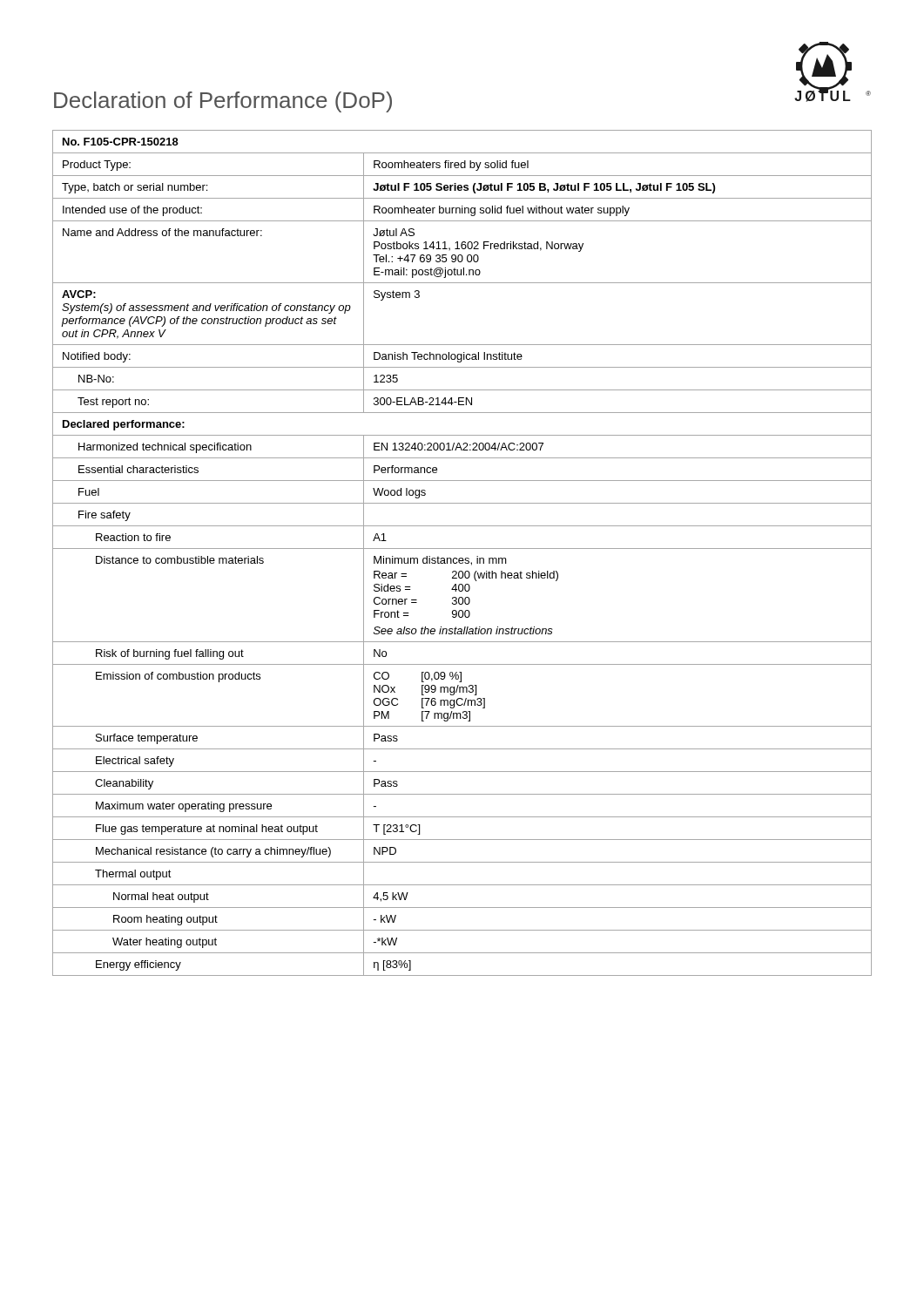This screenshot has height=1307, width=924.
Task: Locate the title that opens with "Declaration of Performance"
Action: (x=223, y=100)
